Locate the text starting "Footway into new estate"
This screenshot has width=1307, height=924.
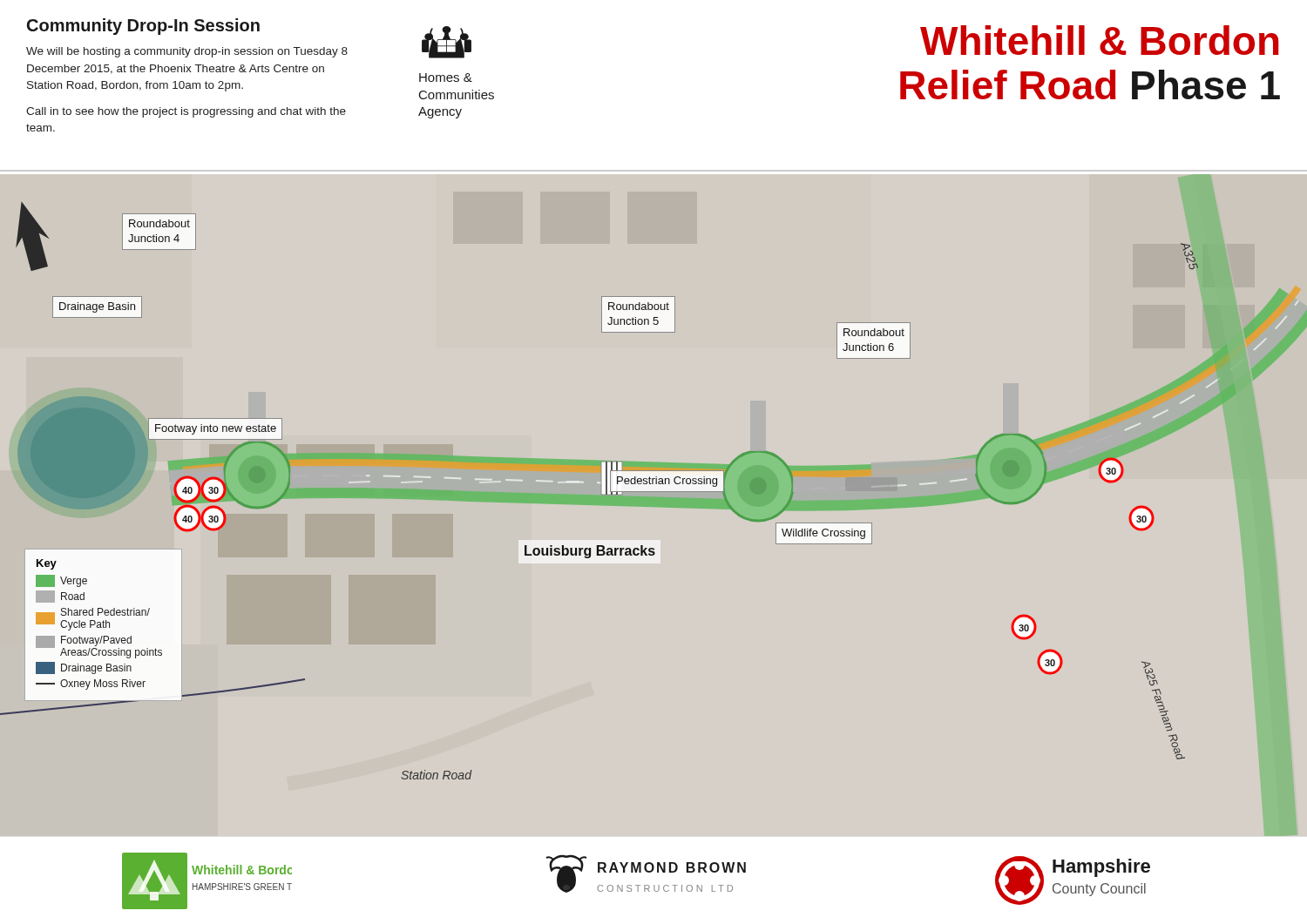click(x=215, y=428)
